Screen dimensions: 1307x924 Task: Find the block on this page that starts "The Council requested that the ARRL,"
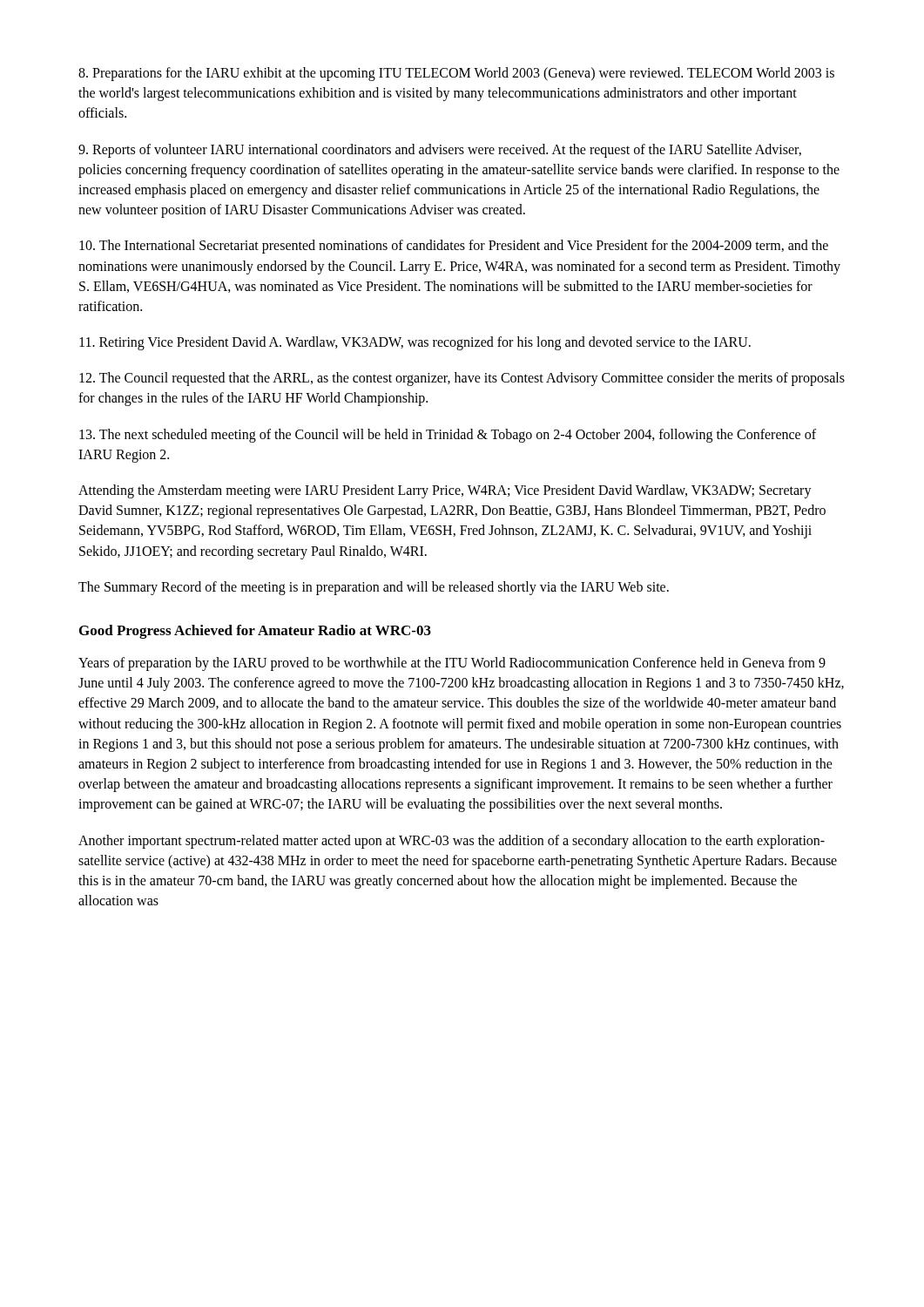(462, 388)
